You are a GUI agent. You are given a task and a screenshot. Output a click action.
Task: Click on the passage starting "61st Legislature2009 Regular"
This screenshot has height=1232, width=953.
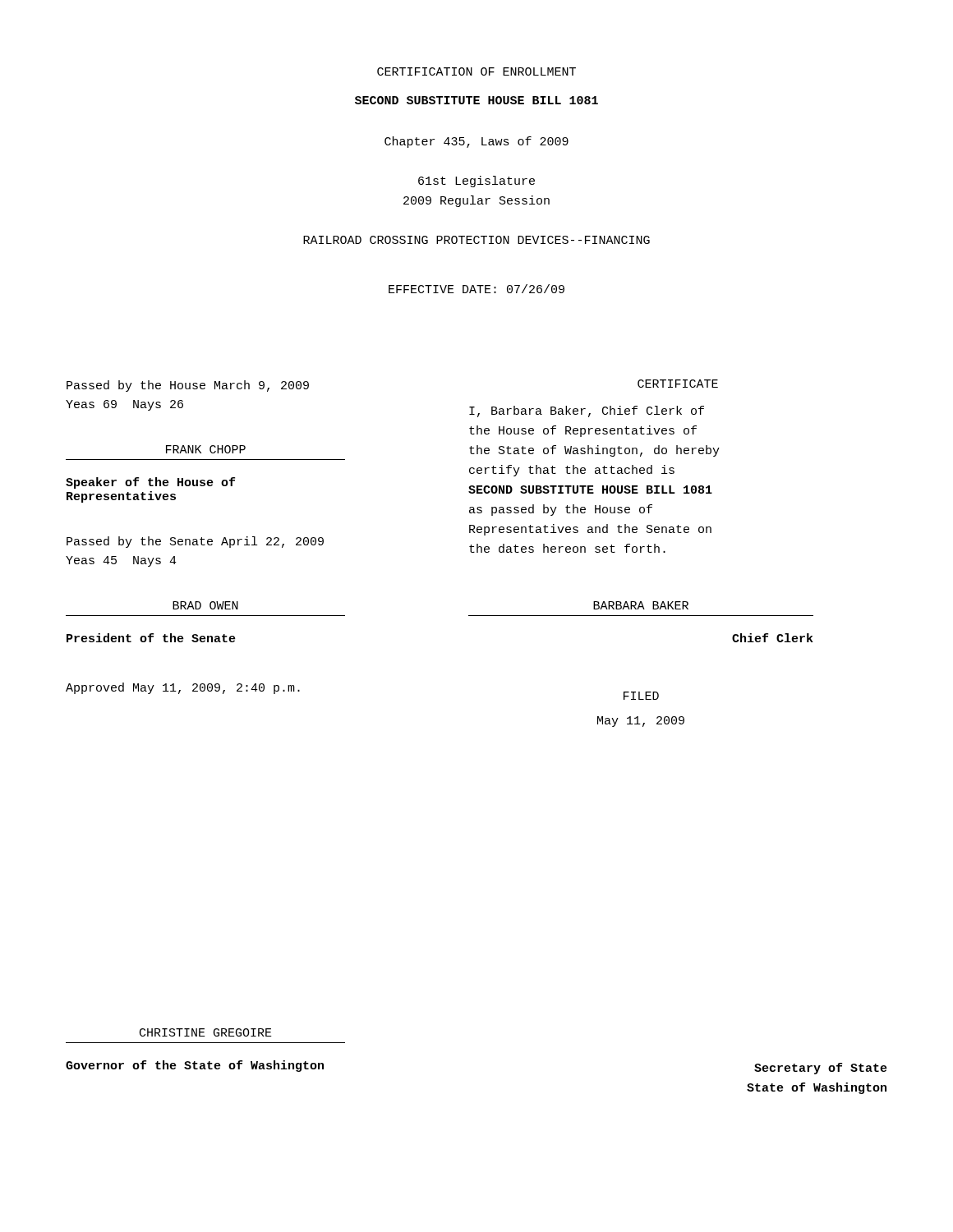[x=476, y=192]
